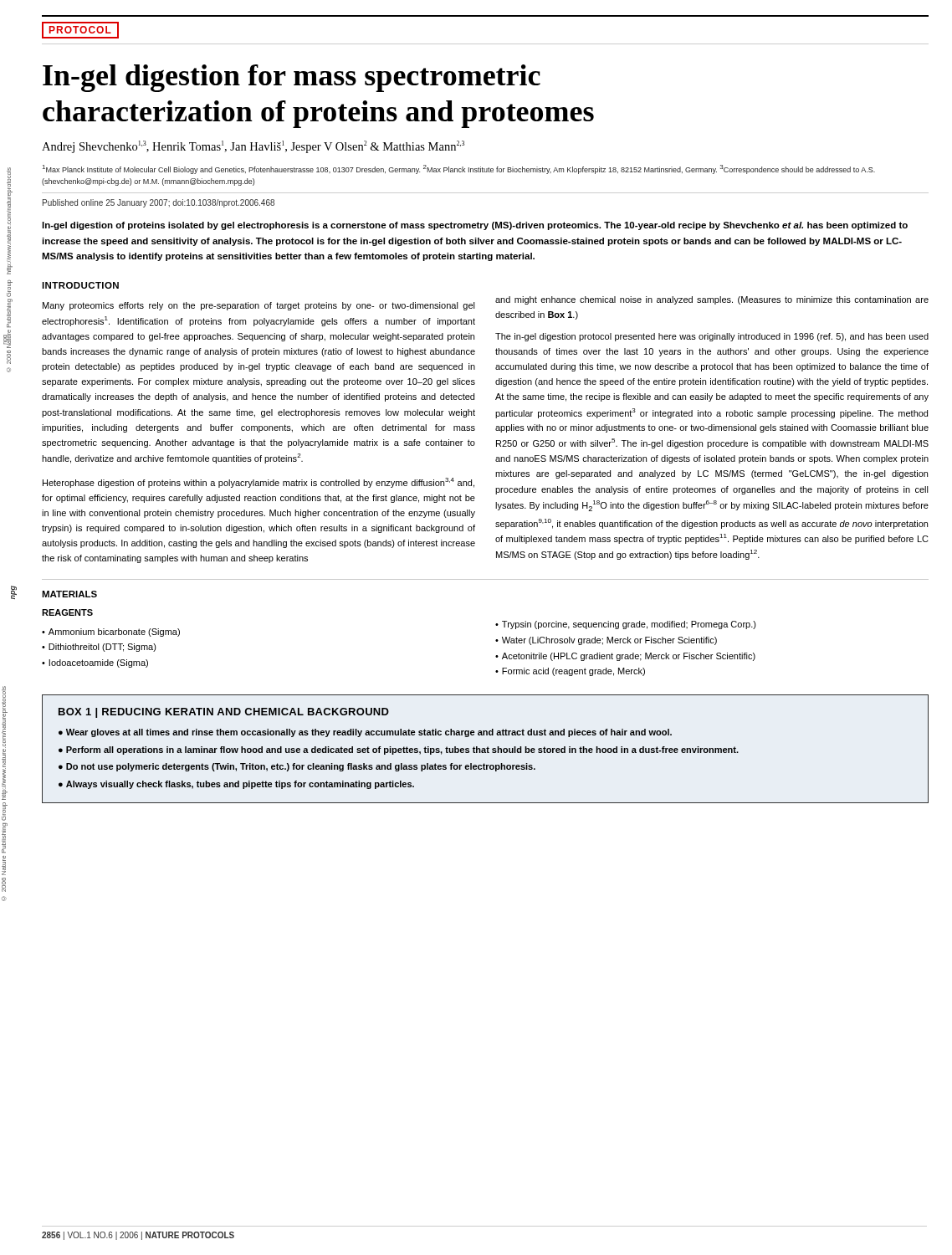
Task: Locate the text block starting "Heterophase digestion of proteins"
Action: 258,520
